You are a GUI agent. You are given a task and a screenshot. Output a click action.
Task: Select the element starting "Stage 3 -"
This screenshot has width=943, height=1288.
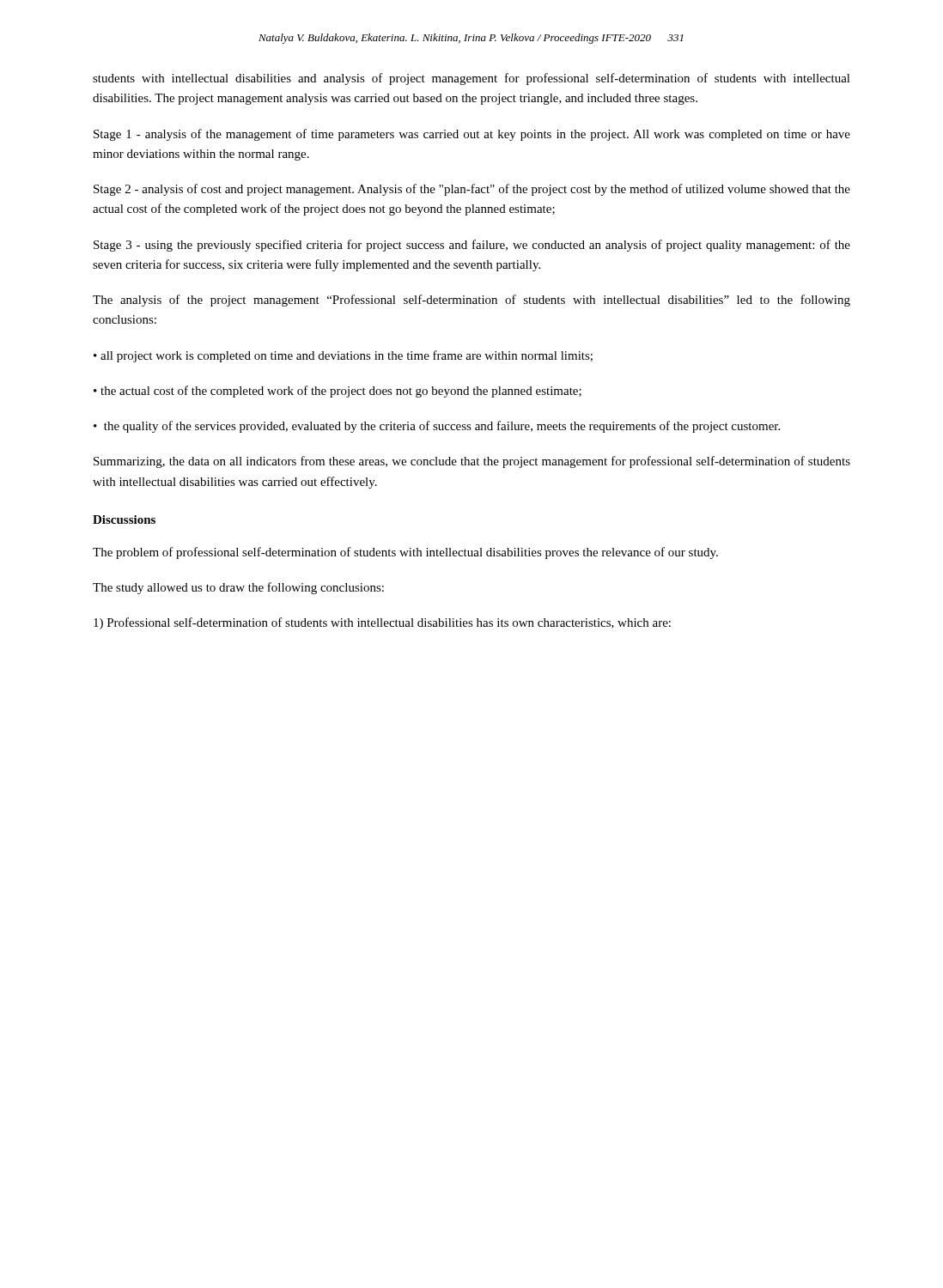click(472, 255)
